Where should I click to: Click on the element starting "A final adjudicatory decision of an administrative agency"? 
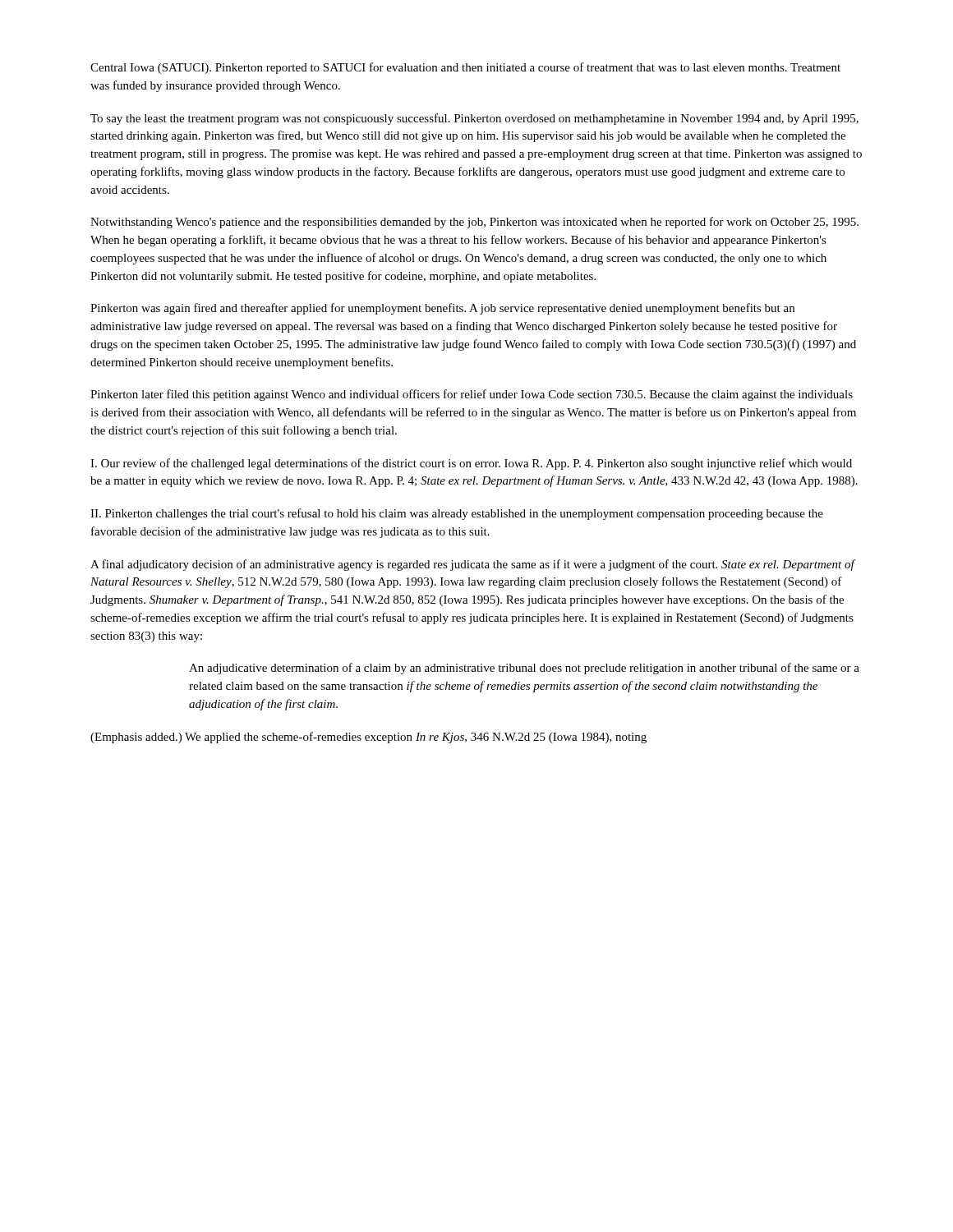tap(472, 600)
